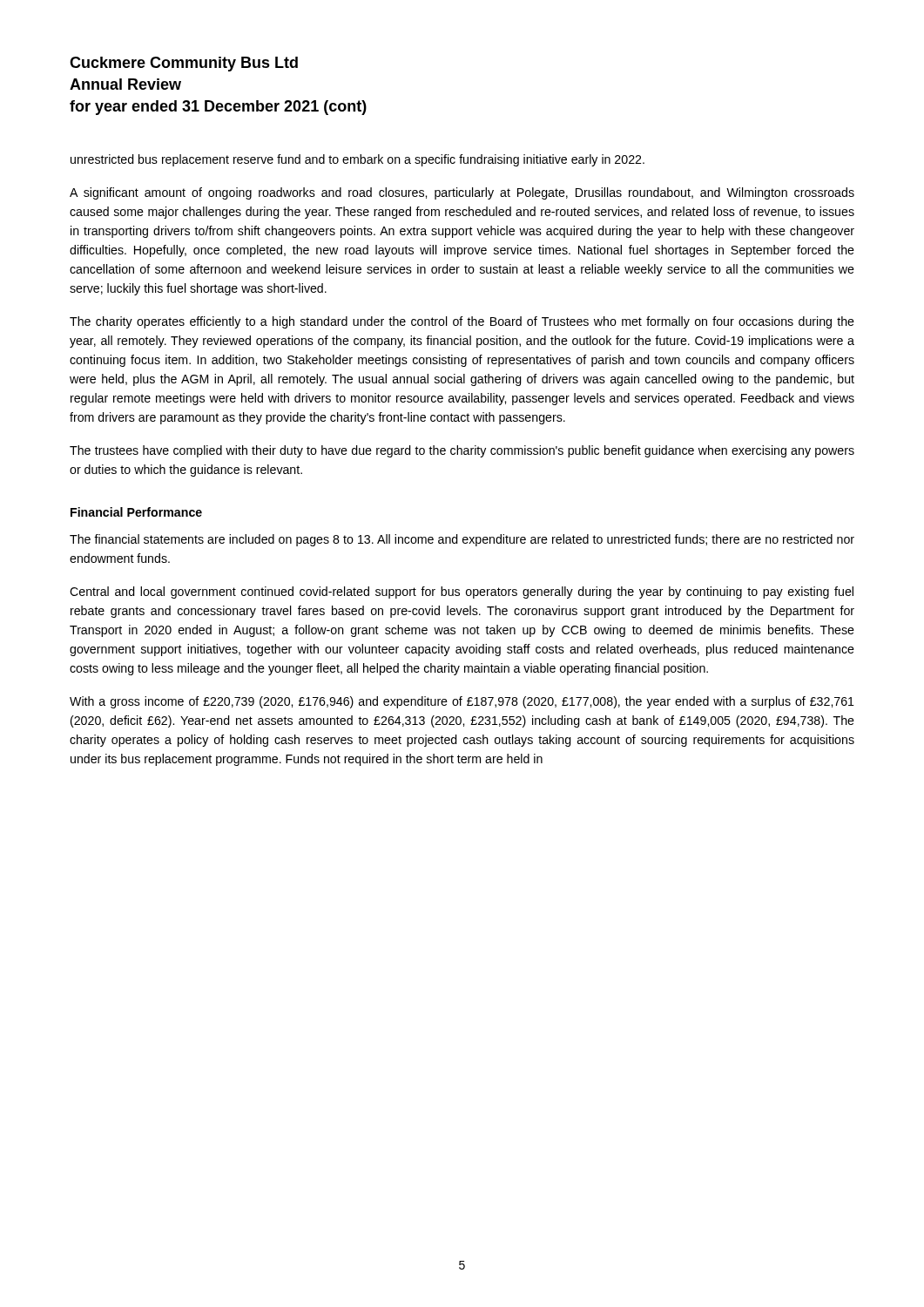Select the passage starting "unrestricted bus replacement reserve fund and"

357,159
